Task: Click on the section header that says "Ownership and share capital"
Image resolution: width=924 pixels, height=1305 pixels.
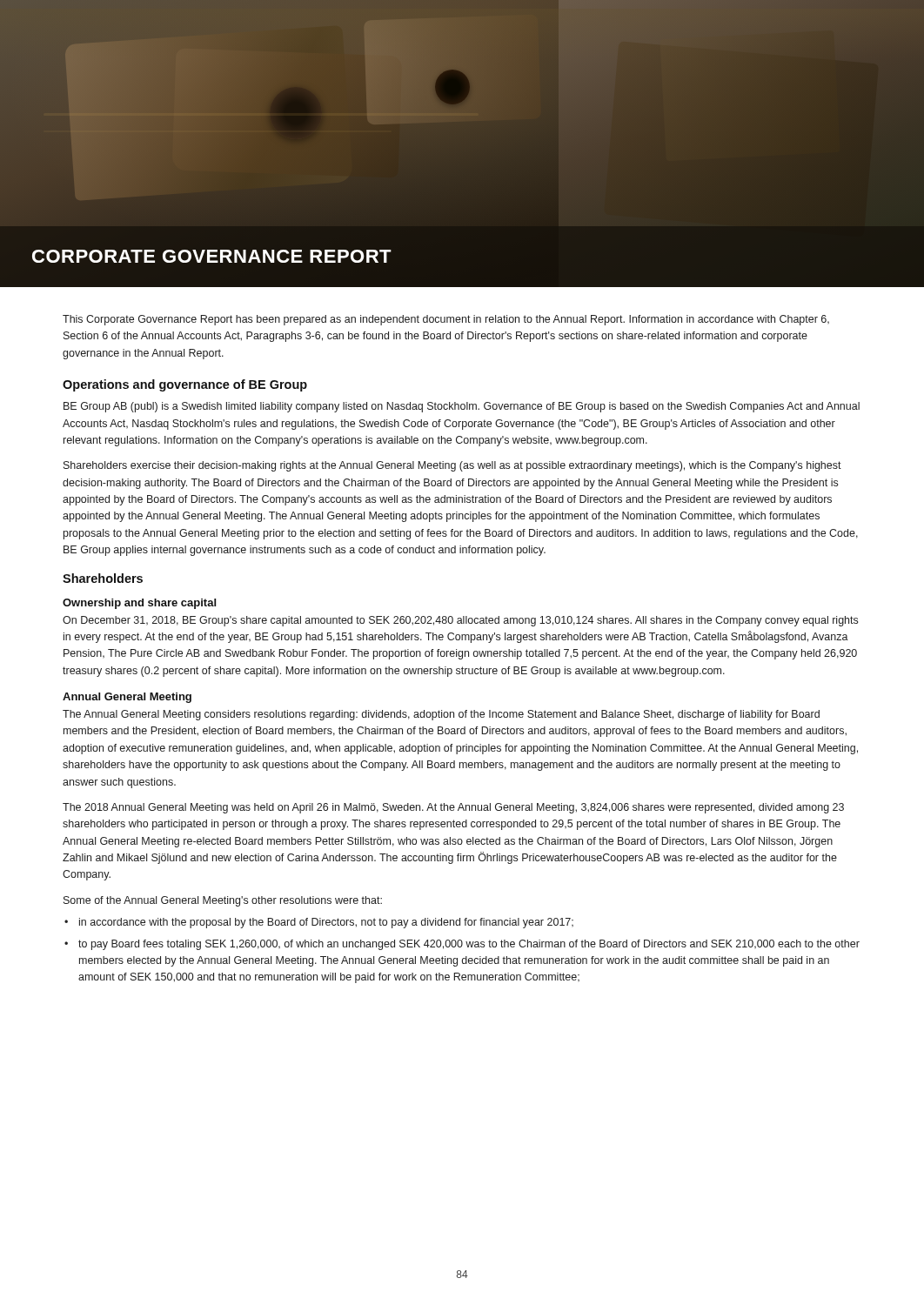Action: [140, 602]
